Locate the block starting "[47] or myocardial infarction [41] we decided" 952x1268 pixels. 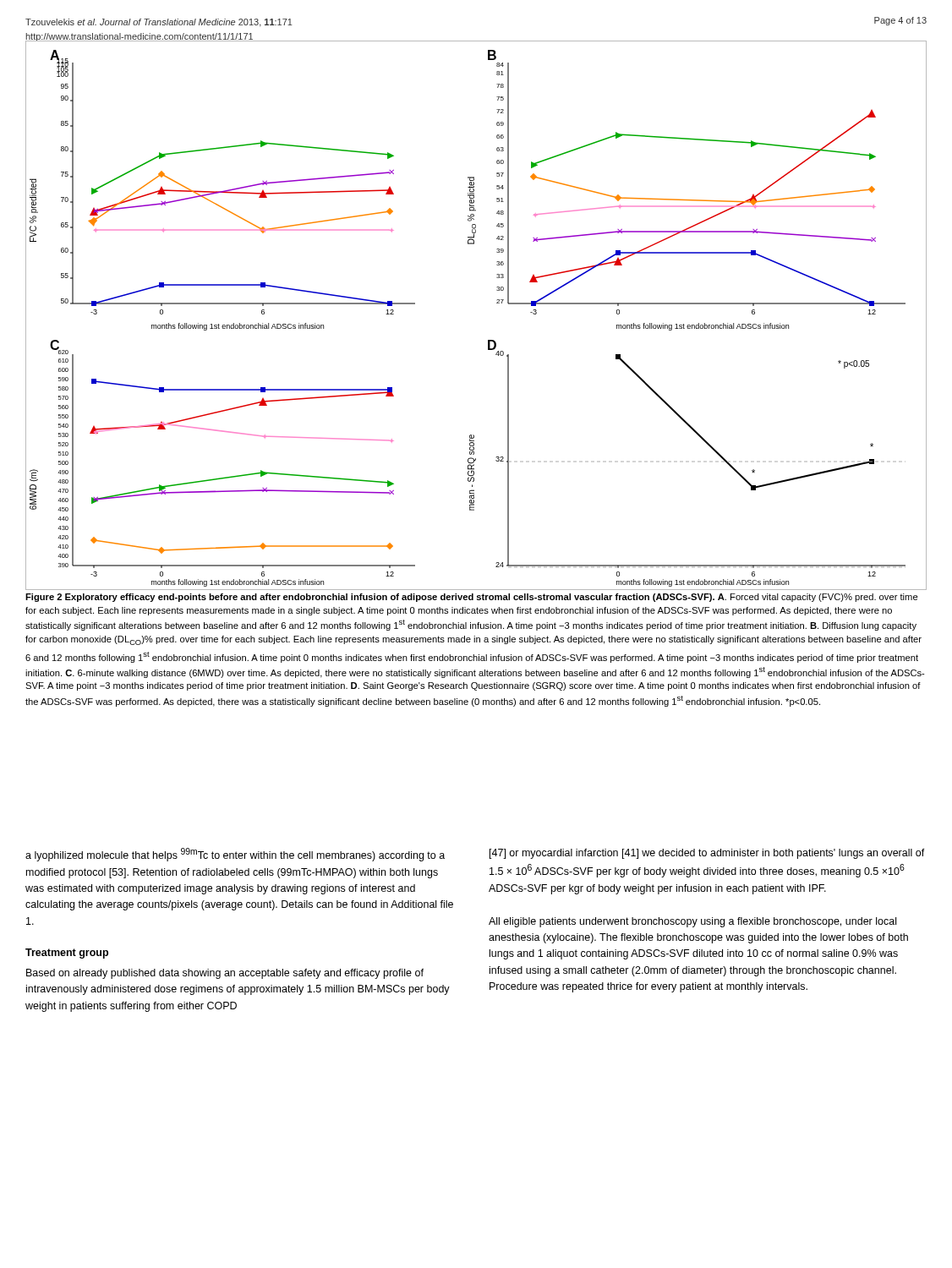tap(706, 920)
